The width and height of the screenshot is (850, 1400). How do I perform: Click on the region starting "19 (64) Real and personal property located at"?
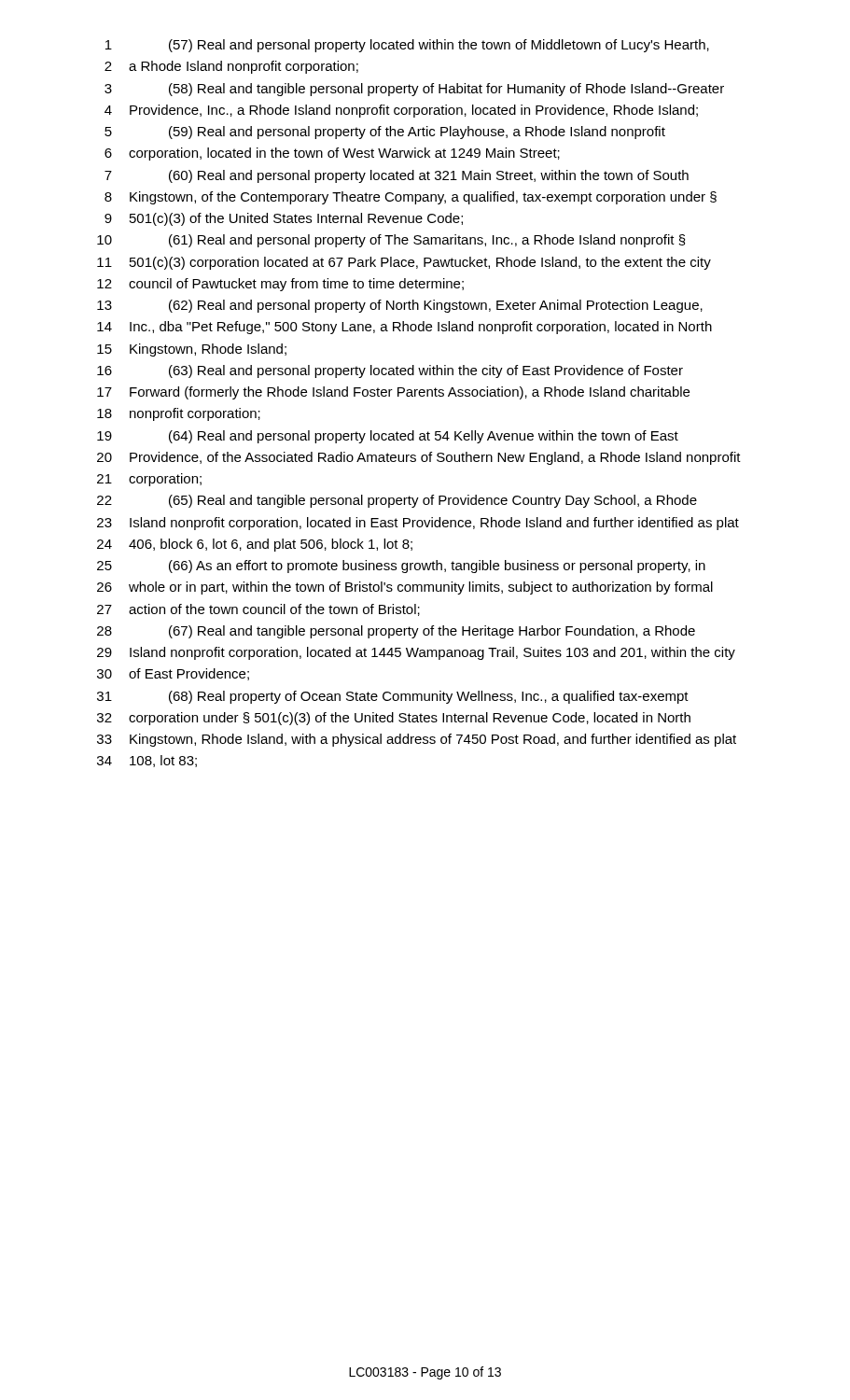(x=425, y=435)
